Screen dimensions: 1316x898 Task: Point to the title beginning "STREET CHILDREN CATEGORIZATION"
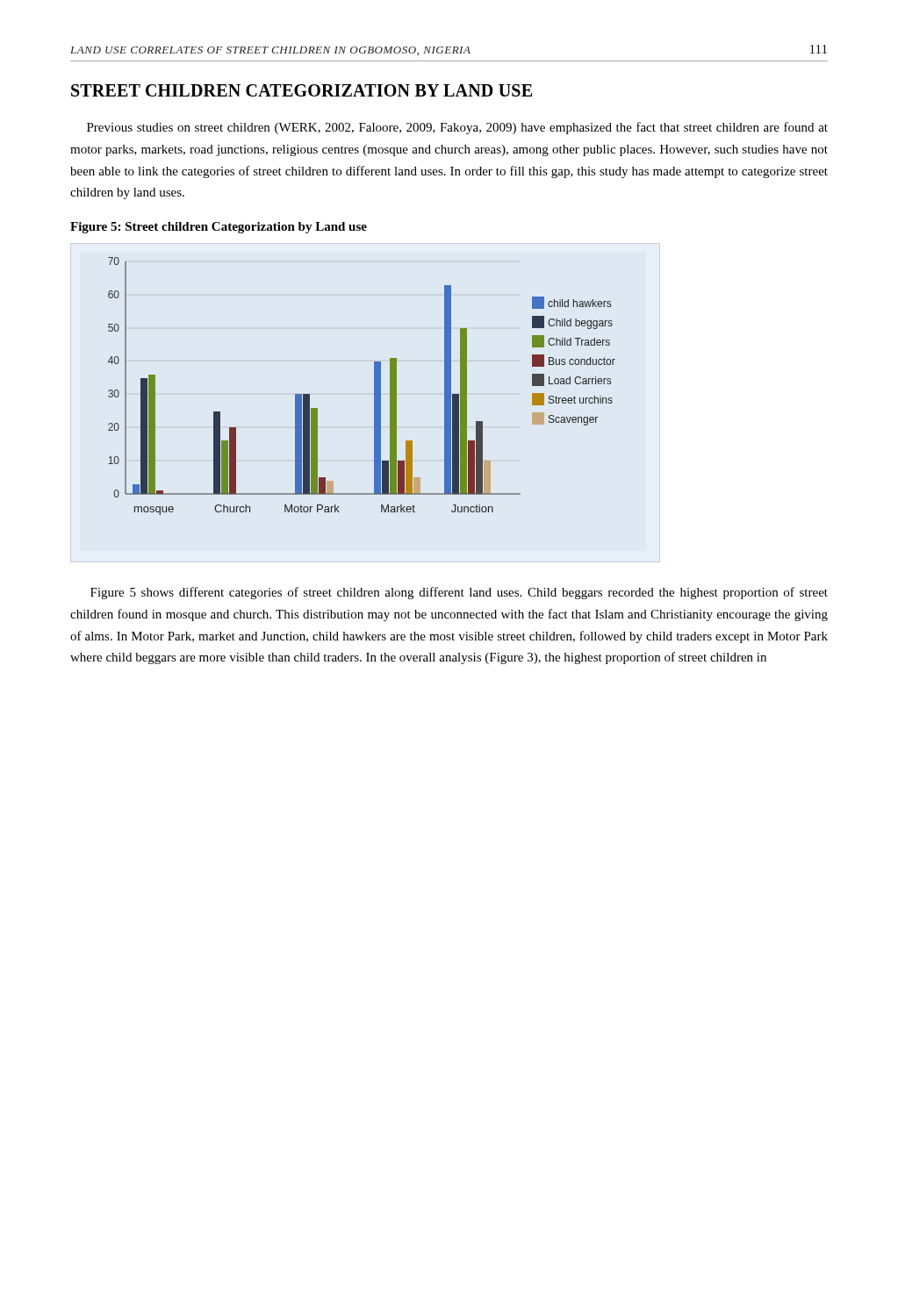pos(302,90)
